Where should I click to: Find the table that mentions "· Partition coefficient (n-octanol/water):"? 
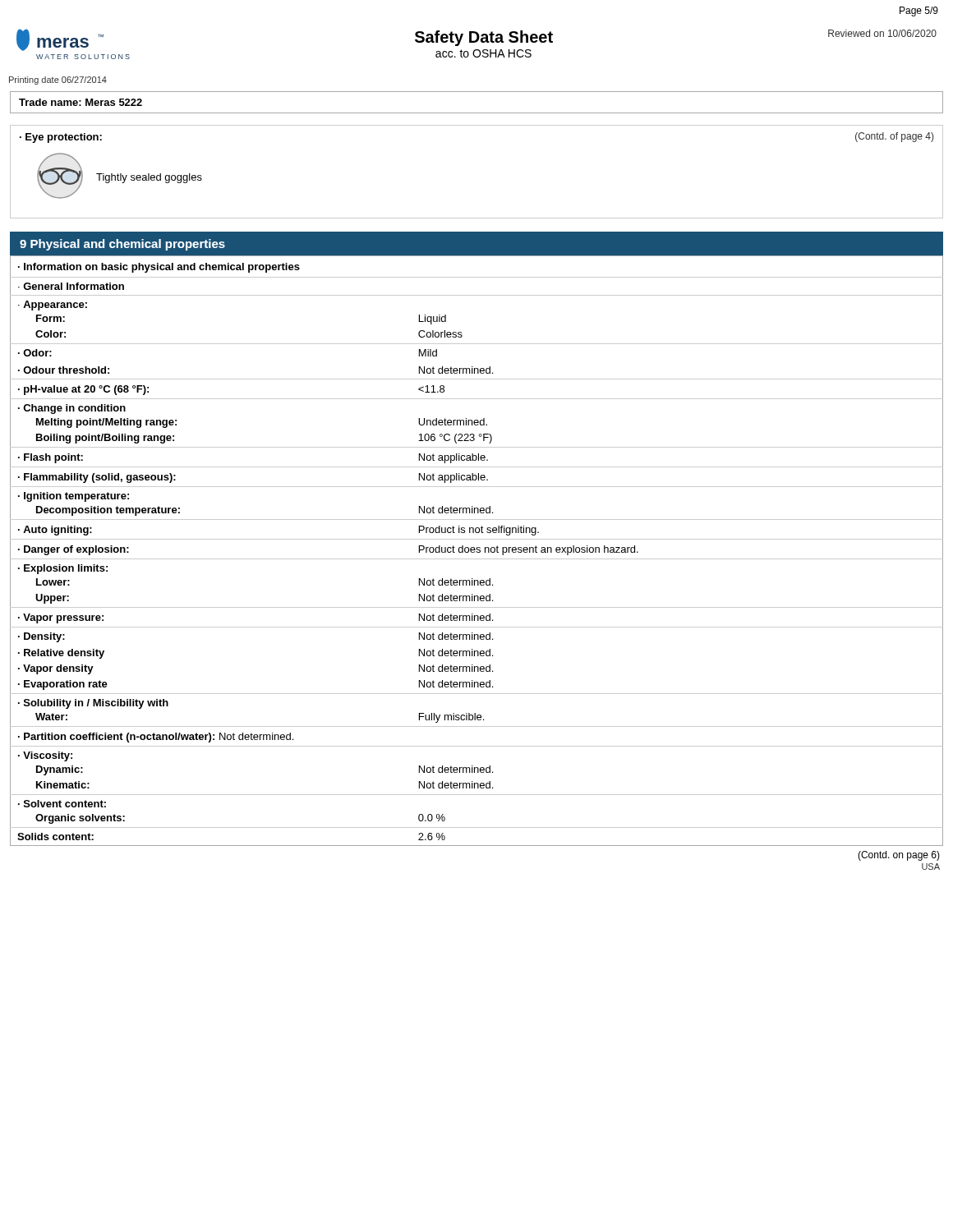(x=476, y=551)
